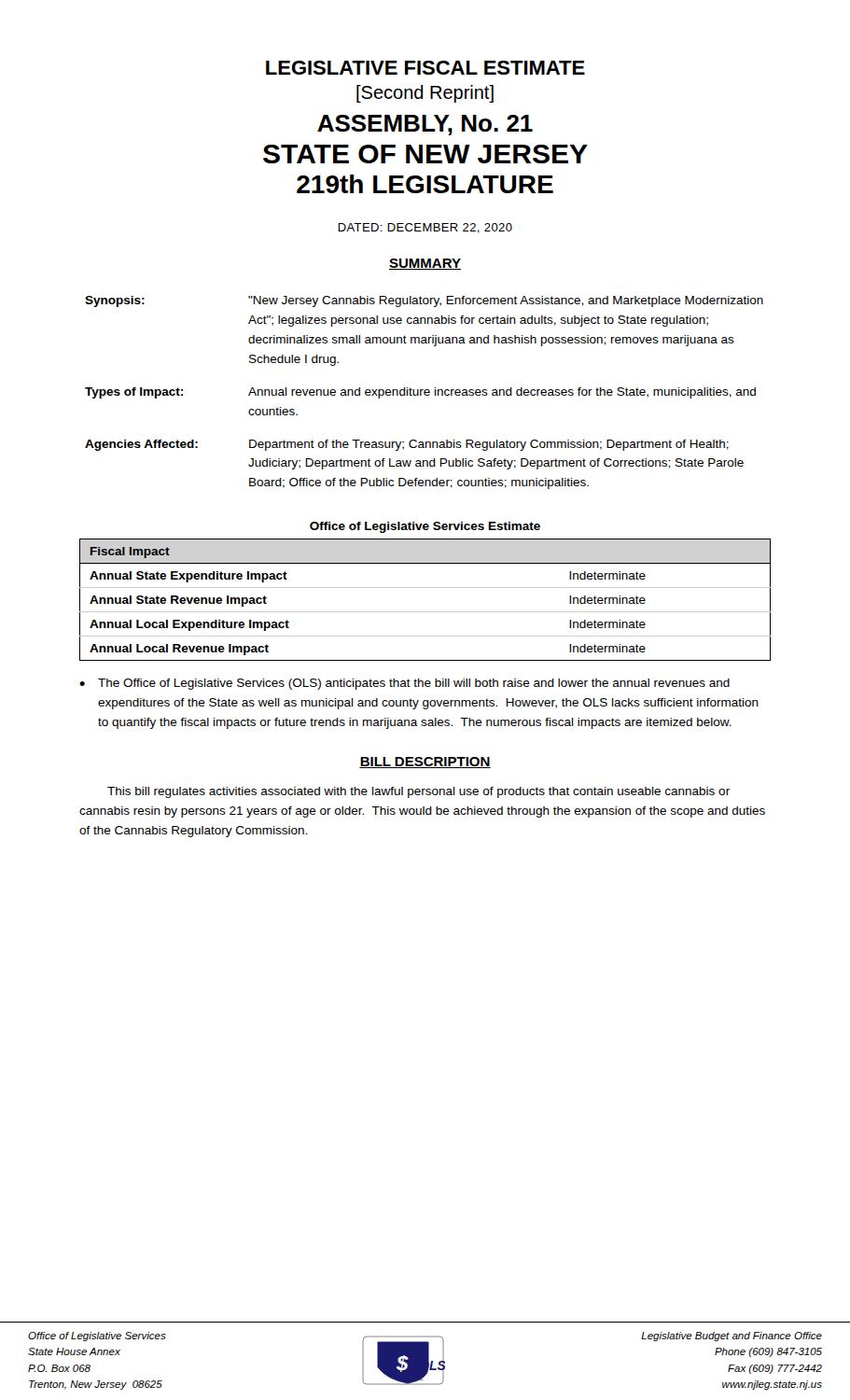Click on the text starting "BILL DESCRIPTION"
The height and width of the screenshot is (1400, 850).
coord(425,761)
